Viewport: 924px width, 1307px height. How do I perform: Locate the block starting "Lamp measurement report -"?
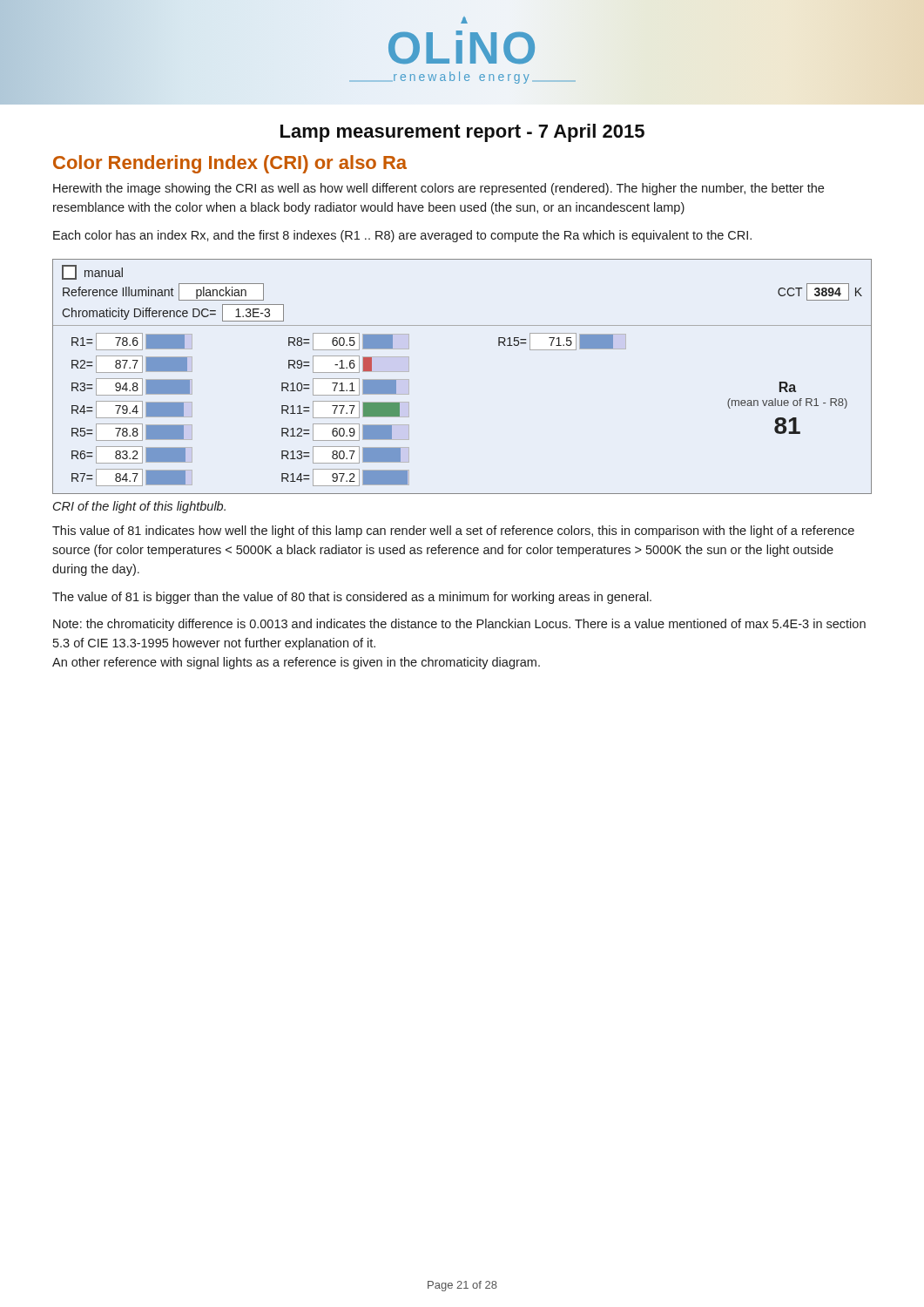pos(462,131)
